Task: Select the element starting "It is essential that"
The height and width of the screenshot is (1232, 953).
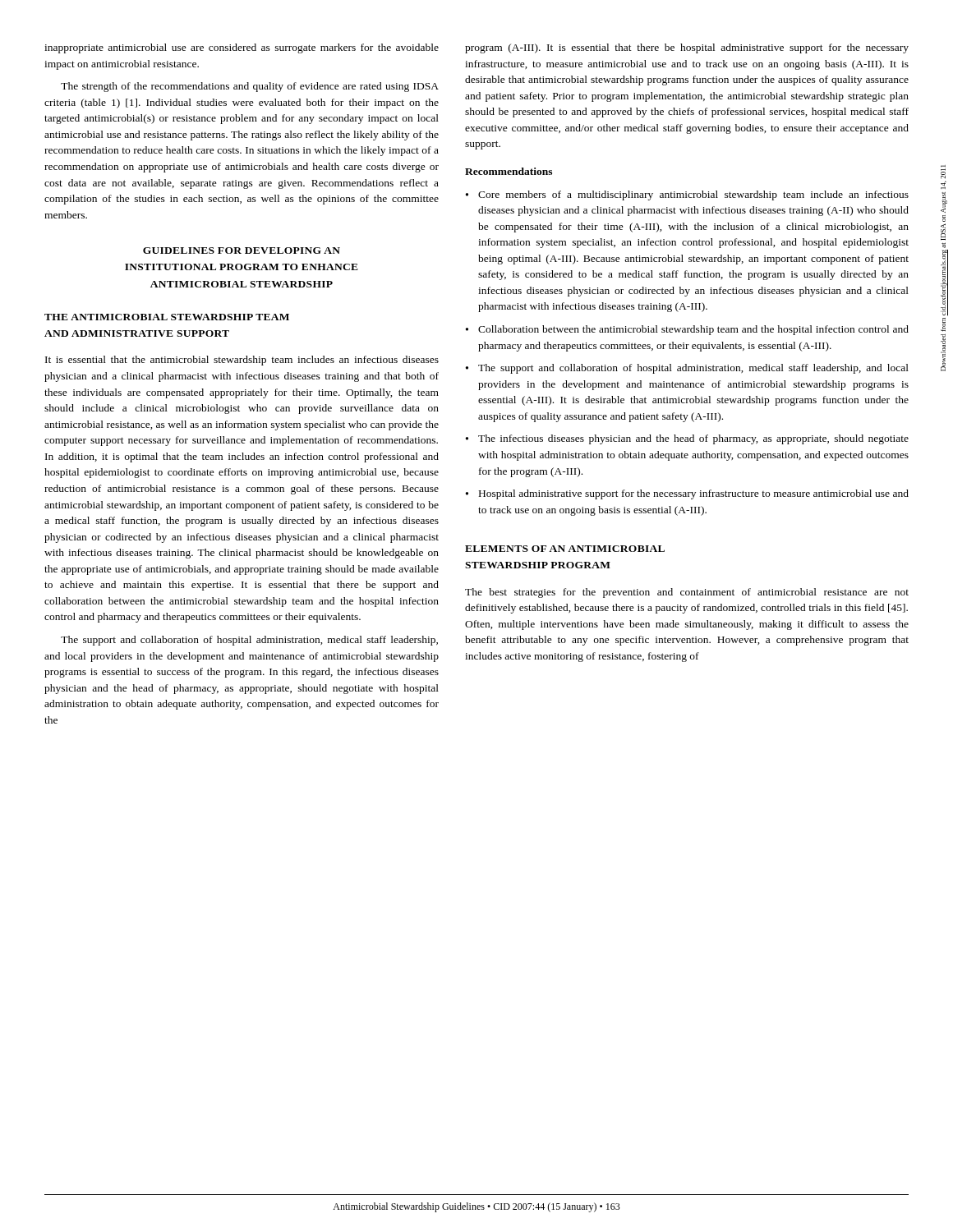Action: [x=242, y=540]
